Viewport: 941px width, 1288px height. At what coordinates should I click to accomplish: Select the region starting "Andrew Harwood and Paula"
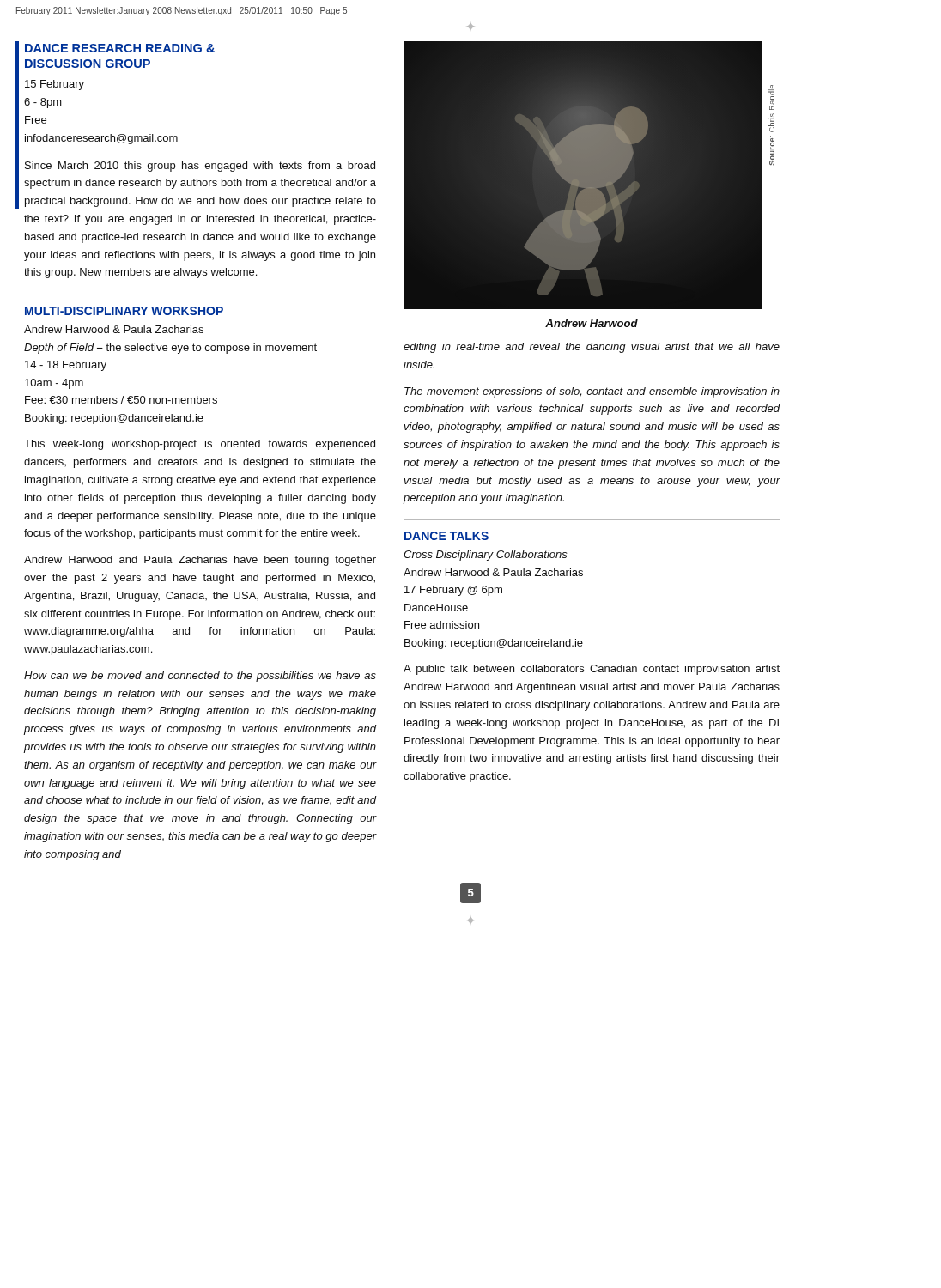tap(200, 604)
